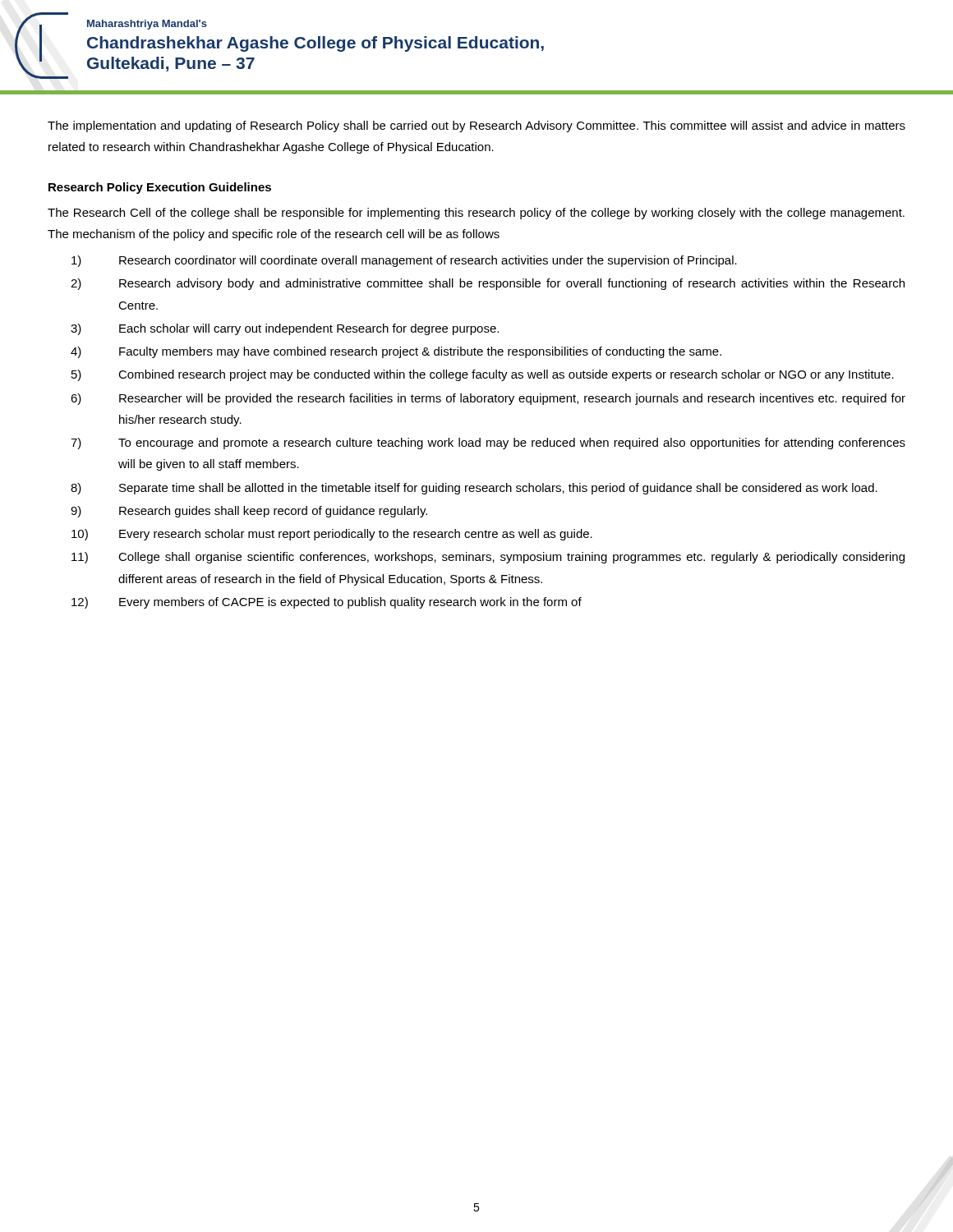953x1232 pixels.
Task: Click on the element starting "5) Combined research project may"
Action: coord(476,375)
